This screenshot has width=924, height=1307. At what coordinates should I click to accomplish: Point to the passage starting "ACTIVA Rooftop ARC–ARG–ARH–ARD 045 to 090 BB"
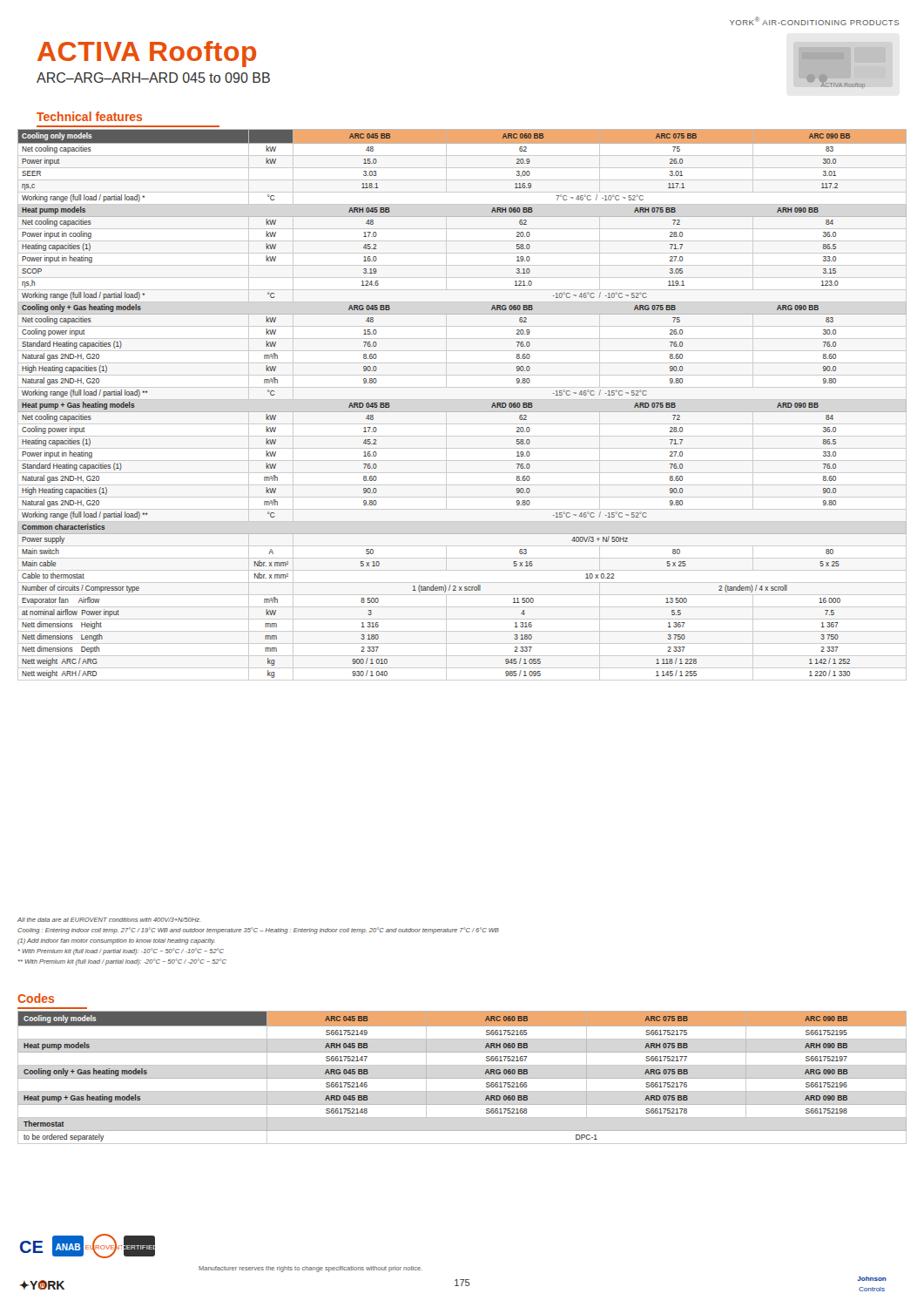154,61
